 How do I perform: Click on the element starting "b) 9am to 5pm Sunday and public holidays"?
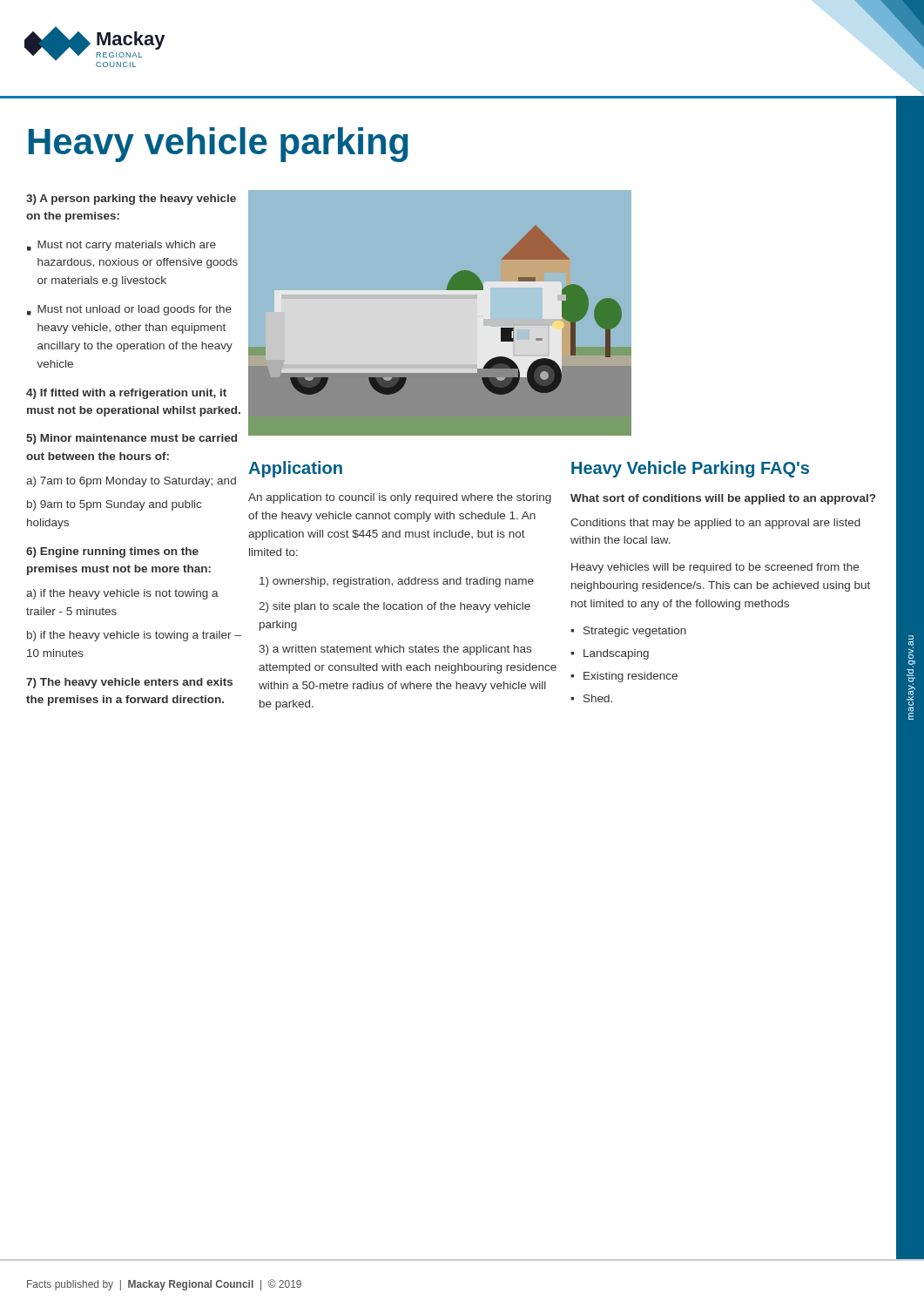(x=114, y=513)
